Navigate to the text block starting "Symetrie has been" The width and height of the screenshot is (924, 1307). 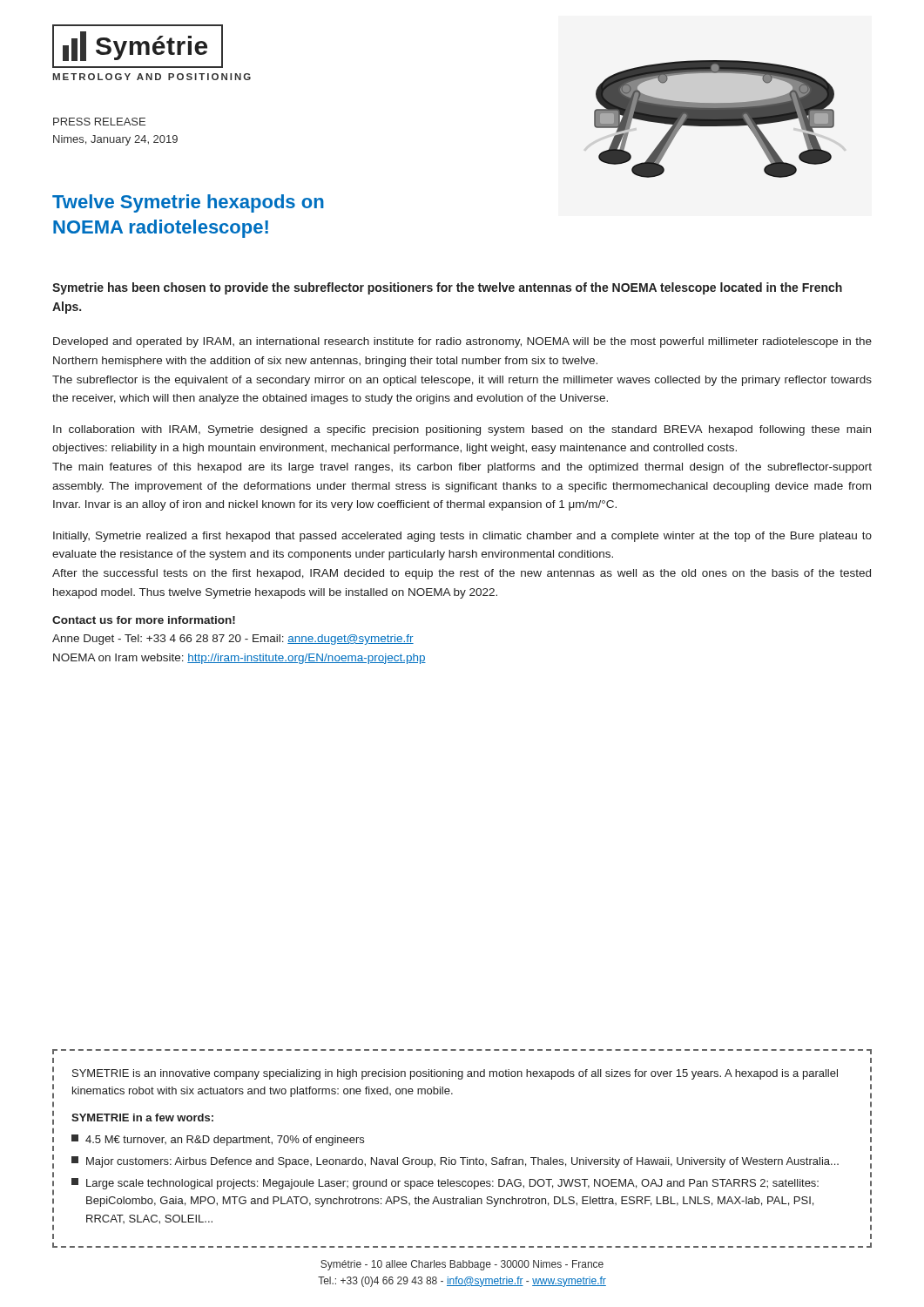(447, 297)
